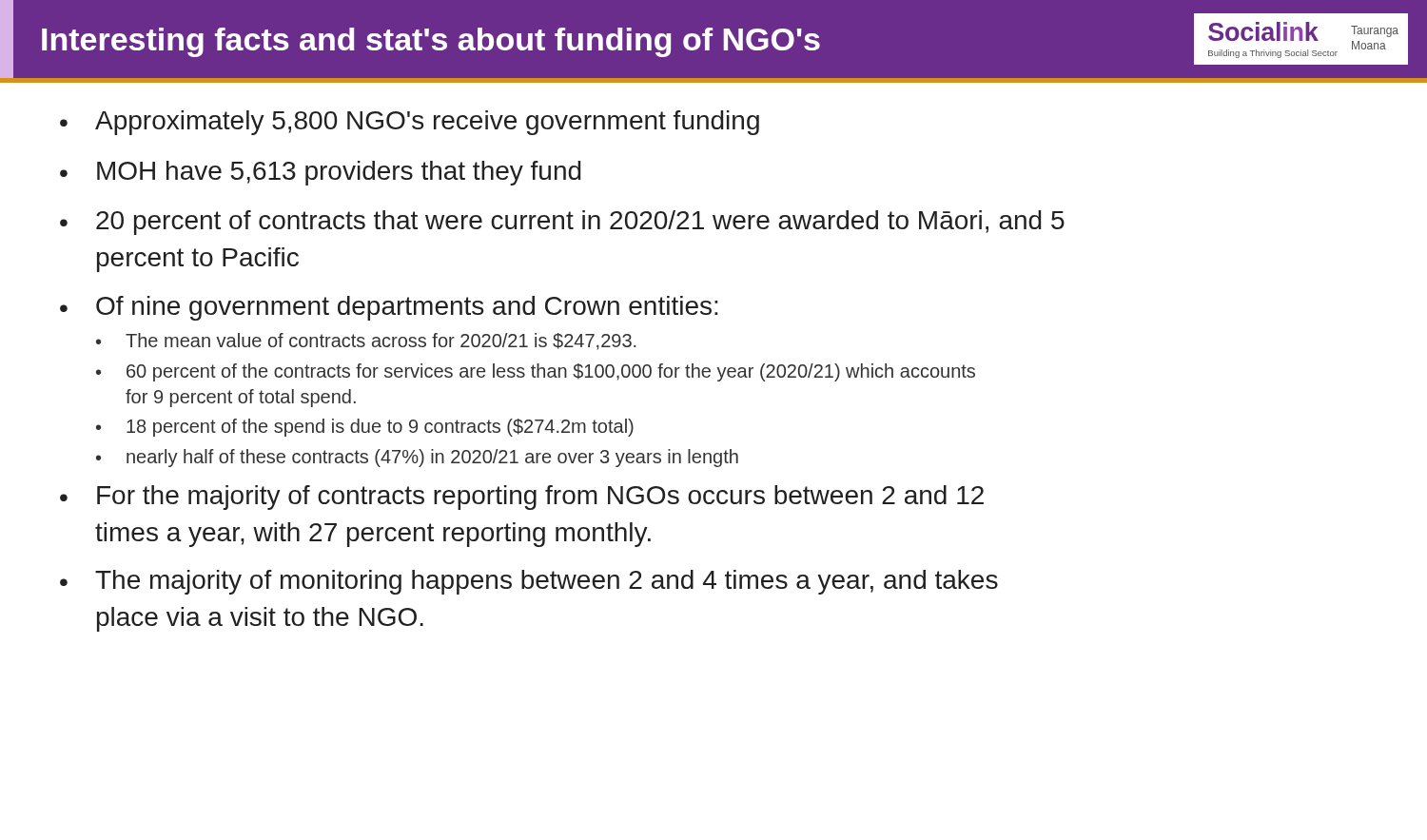Find the block on this page that starts "• The mean value of contracts across for"

coord(366,342)
